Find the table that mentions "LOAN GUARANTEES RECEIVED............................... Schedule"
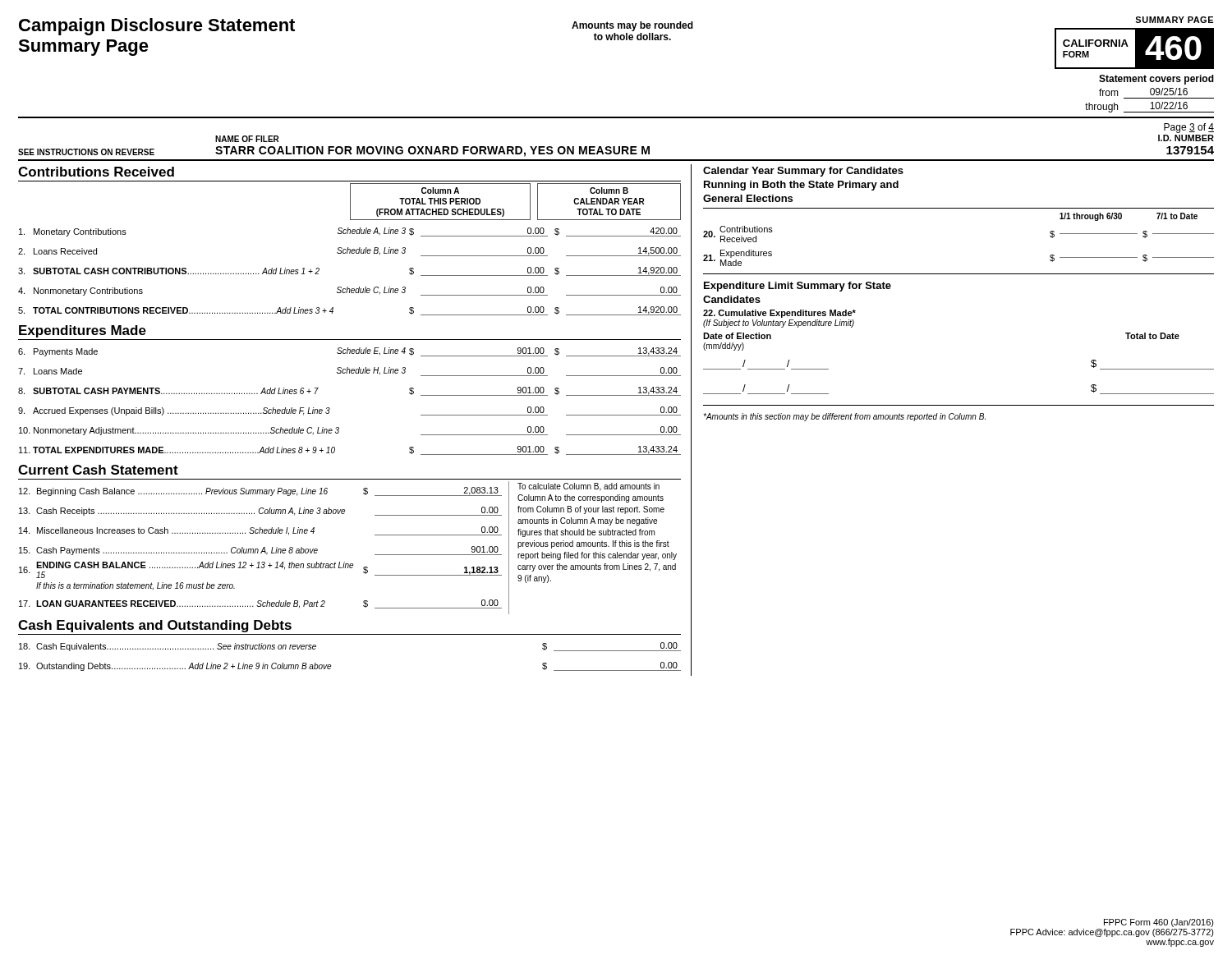This screenshot has height=955, width=1232. (260, 603)
